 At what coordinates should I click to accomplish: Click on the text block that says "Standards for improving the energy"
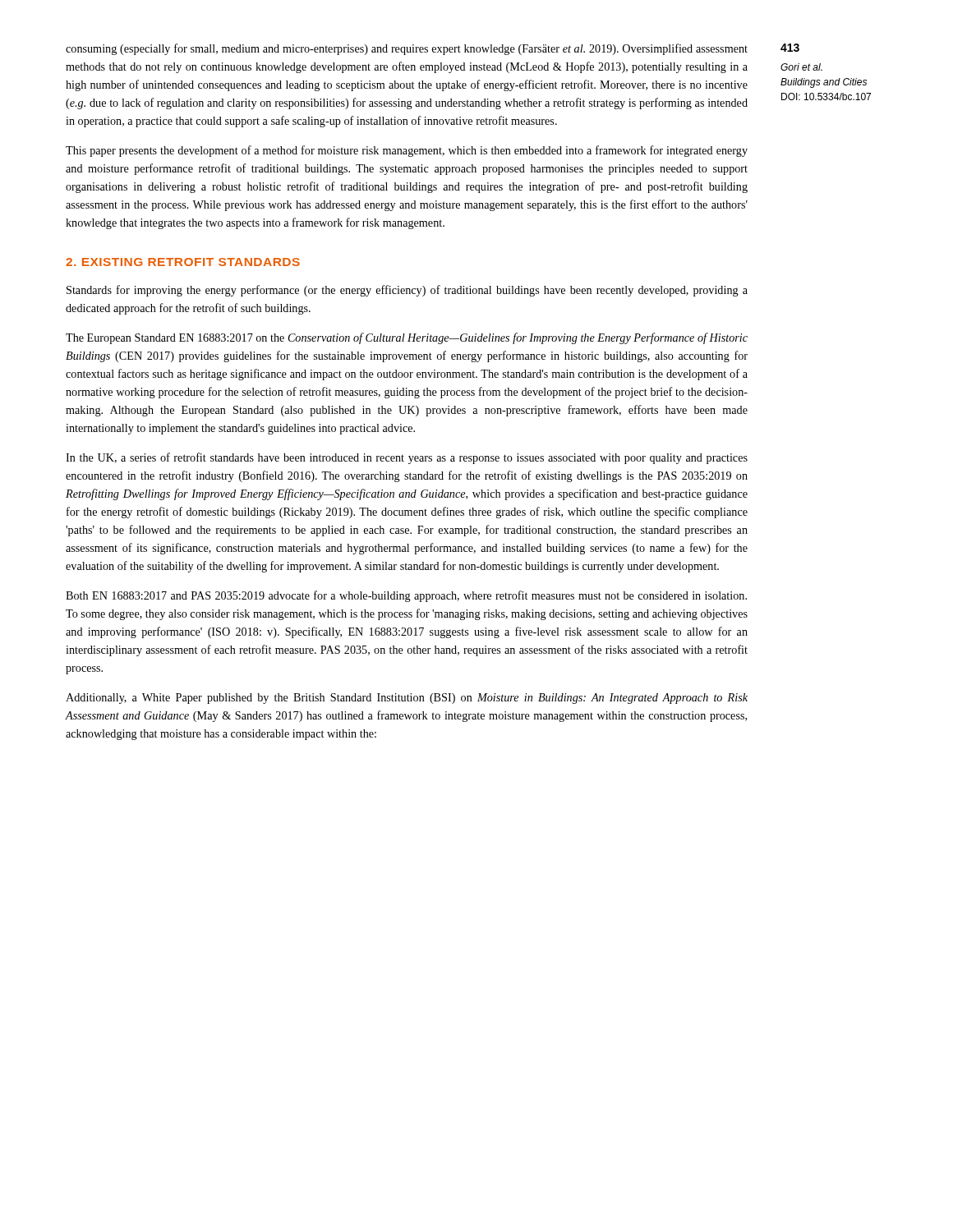coord(407,299)
